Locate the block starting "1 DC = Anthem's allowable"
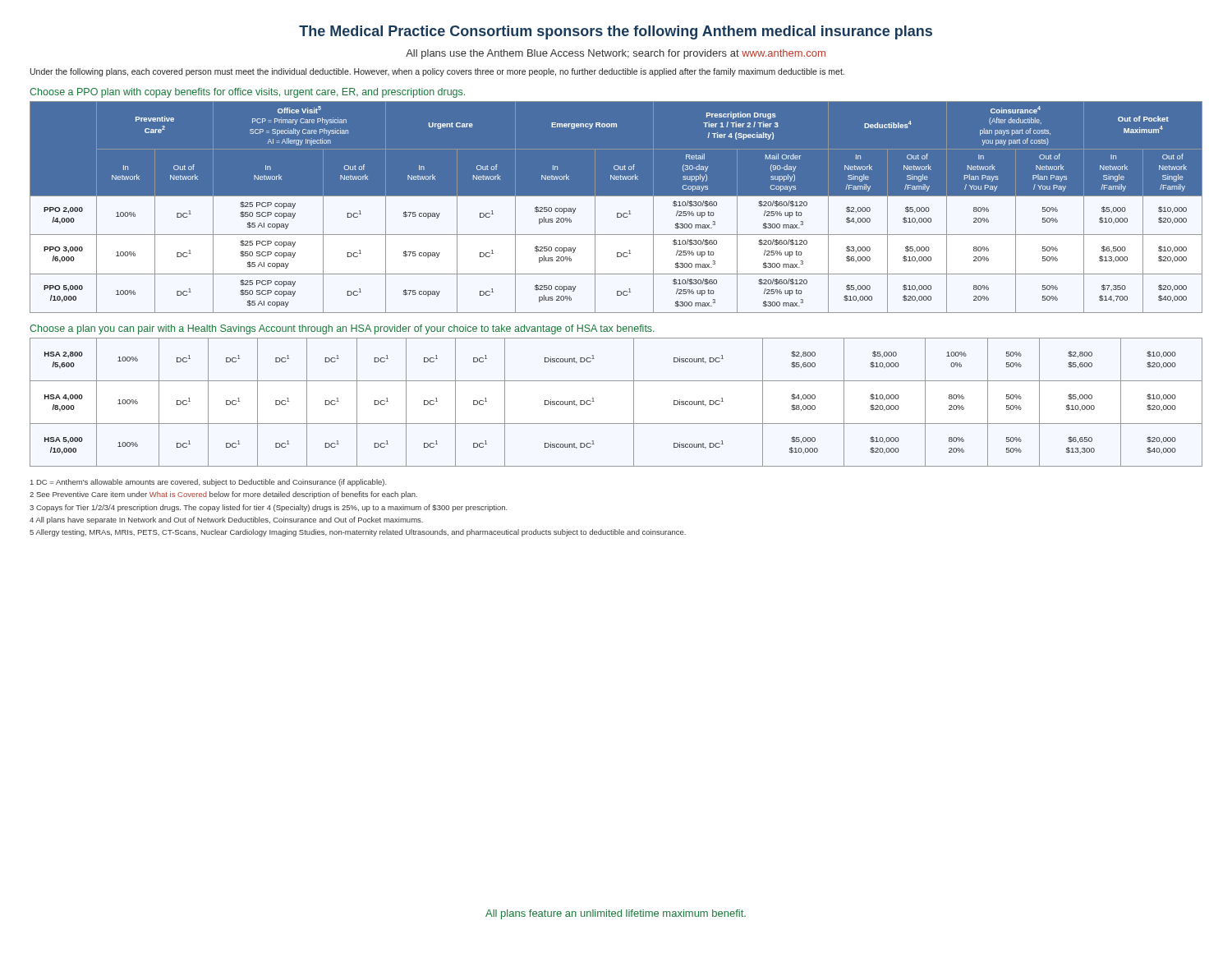The height and width of the screenshot is (953, 1232). click(x=209, y=483)
